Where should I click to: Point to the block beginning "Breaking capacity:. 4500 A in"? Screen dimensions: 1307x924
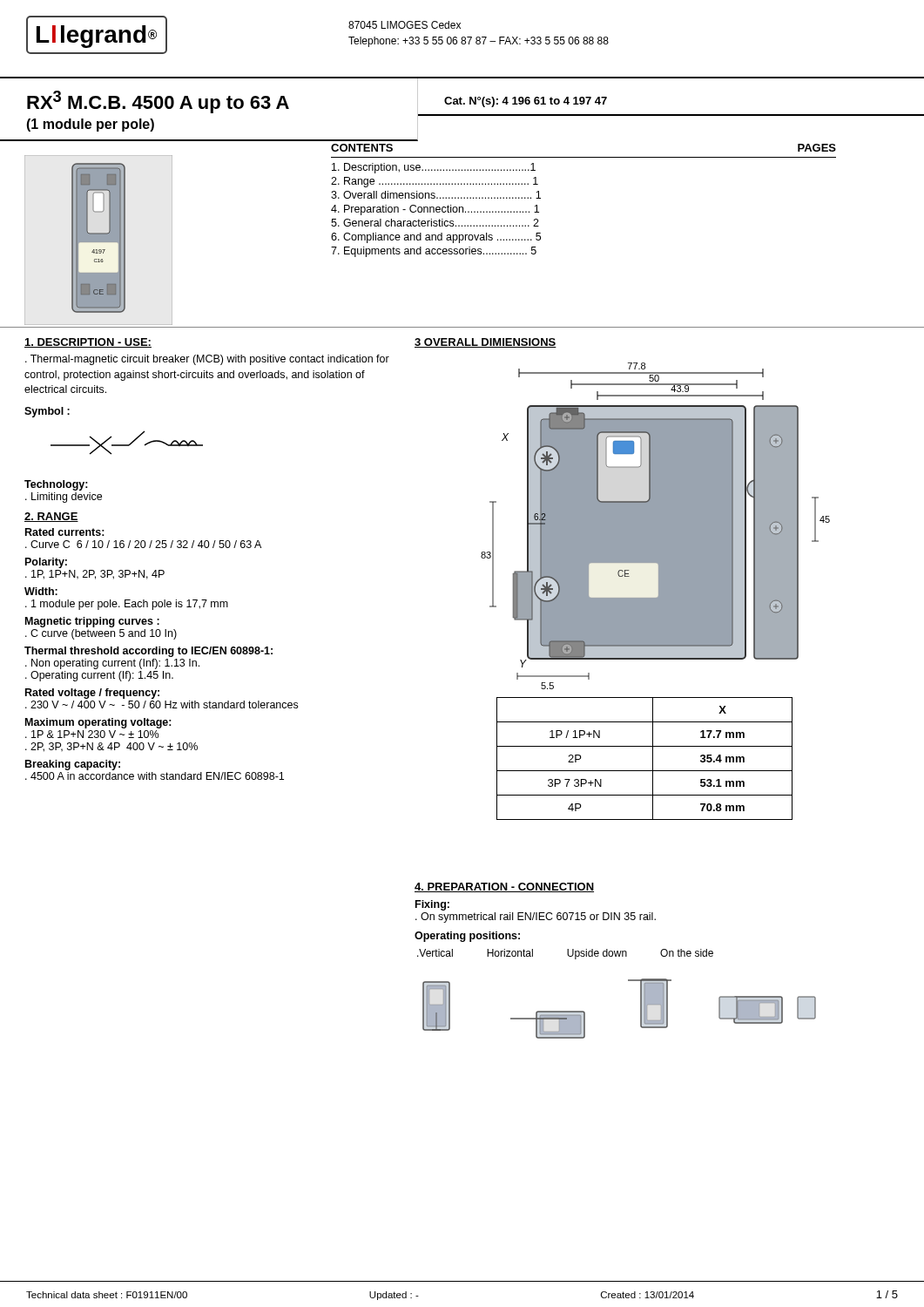tap(154, 770)
